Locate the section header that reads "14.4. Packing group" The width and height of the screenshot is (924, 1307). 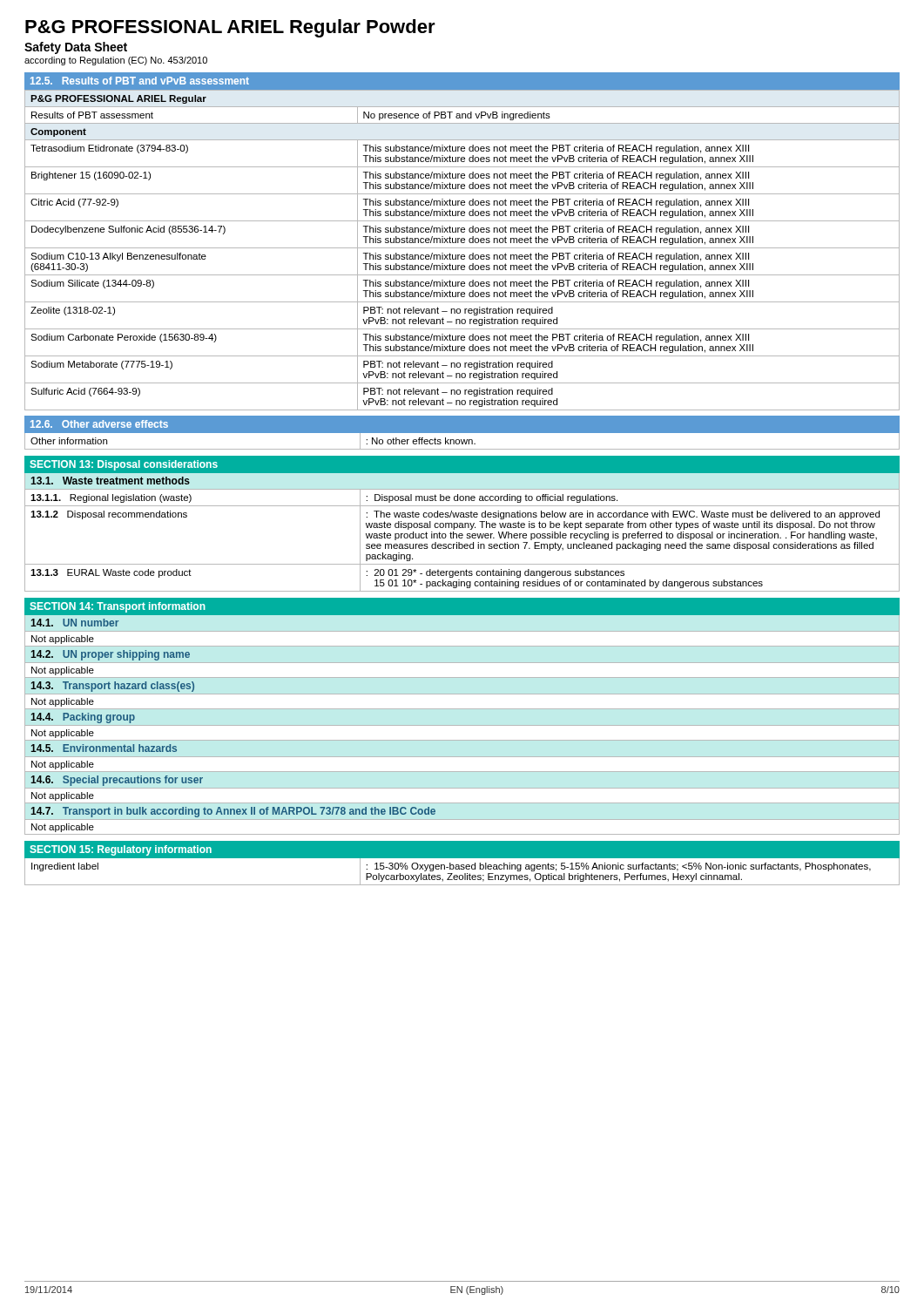coord(83,717)
